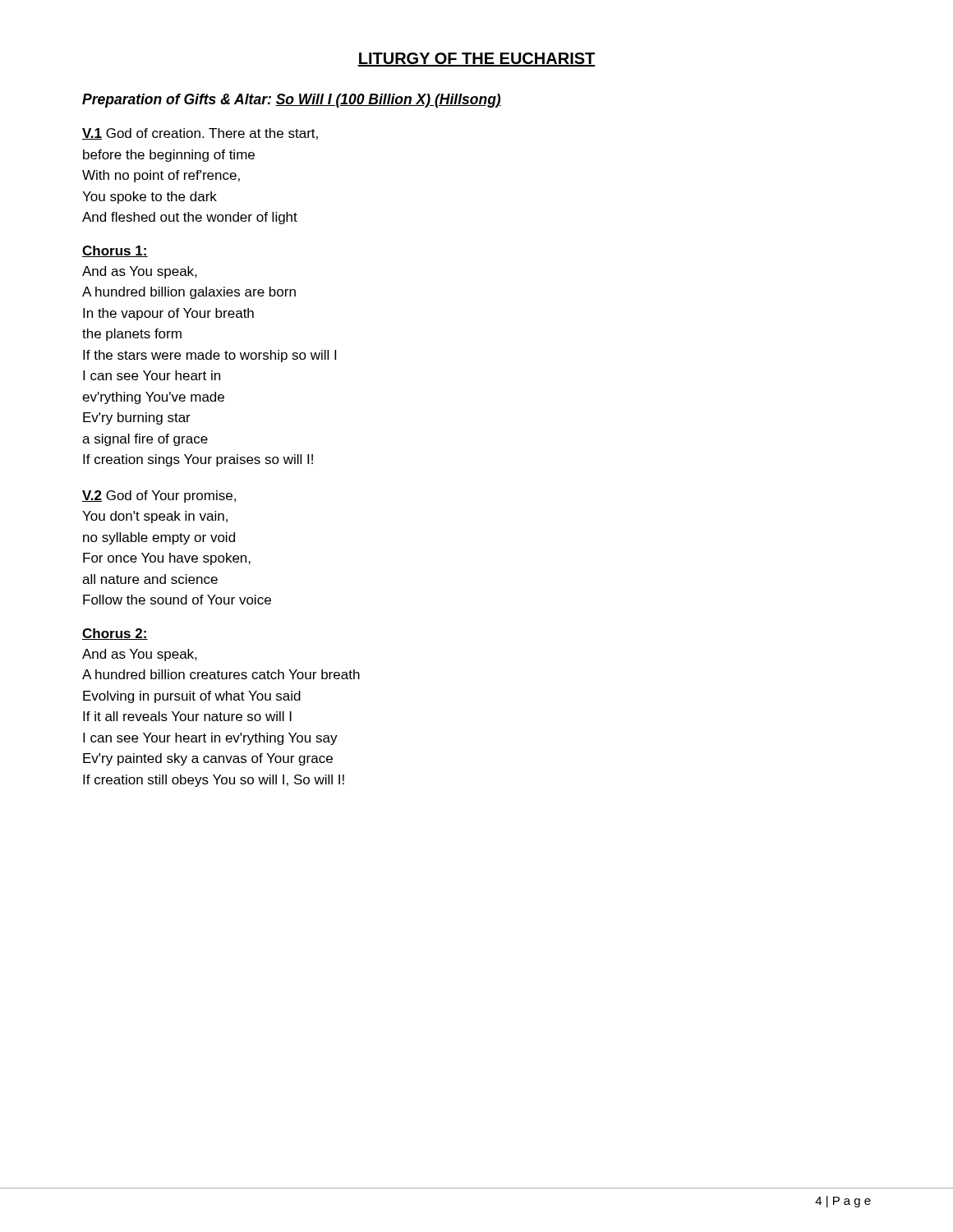This screenshot has height=1232, width=953.
Task: Locate the region starting "Preparation of Gifts"
Action: point(292,99)
